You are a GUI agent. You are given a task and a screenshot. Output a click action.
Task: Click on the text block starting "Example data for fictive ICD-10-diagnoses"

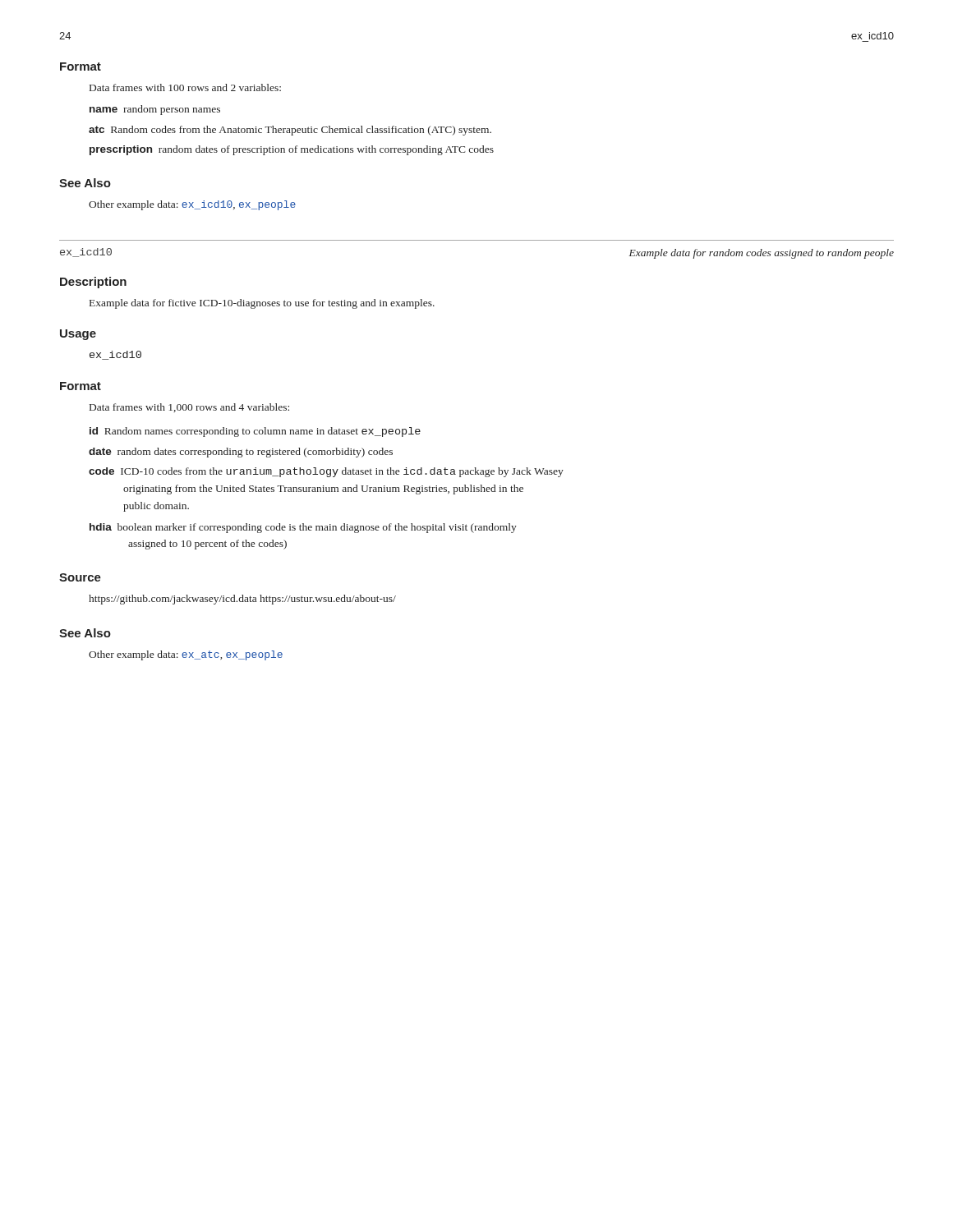tap(262, 302)
